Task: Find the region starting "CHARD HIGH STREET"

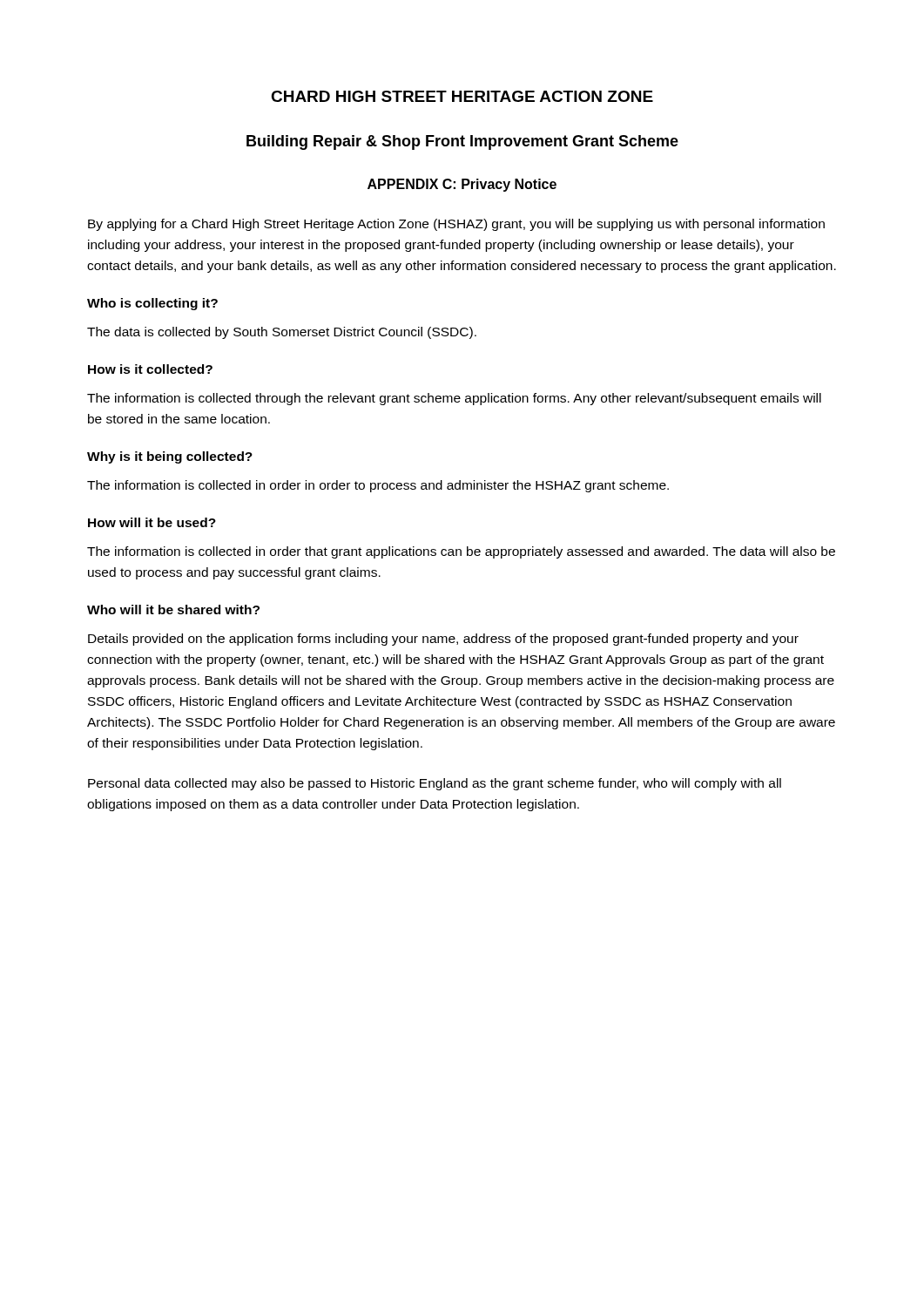Action: (x=462, y=96)
